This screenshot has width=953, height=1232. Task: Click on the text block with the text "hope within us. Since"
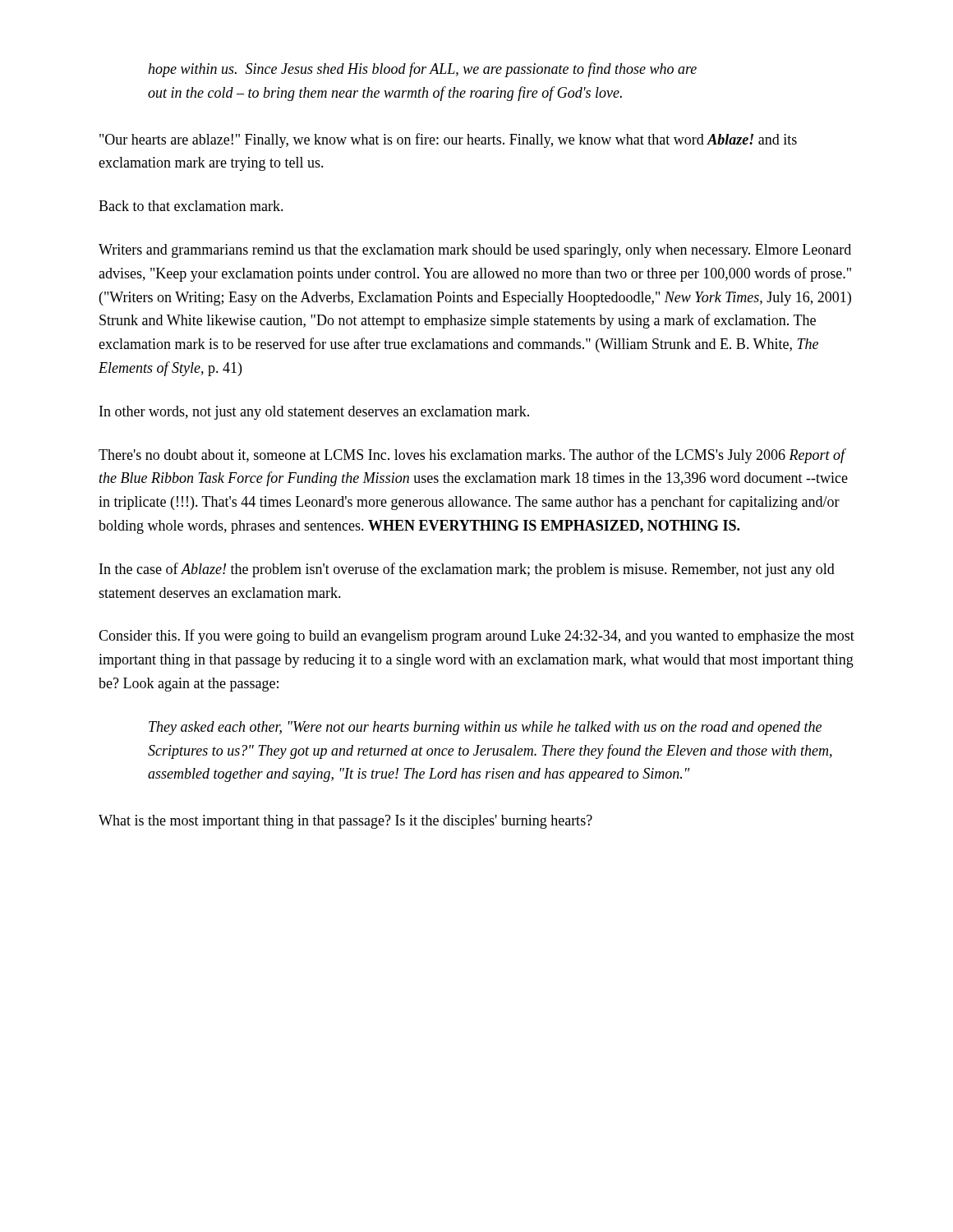(x=422, y=81)
